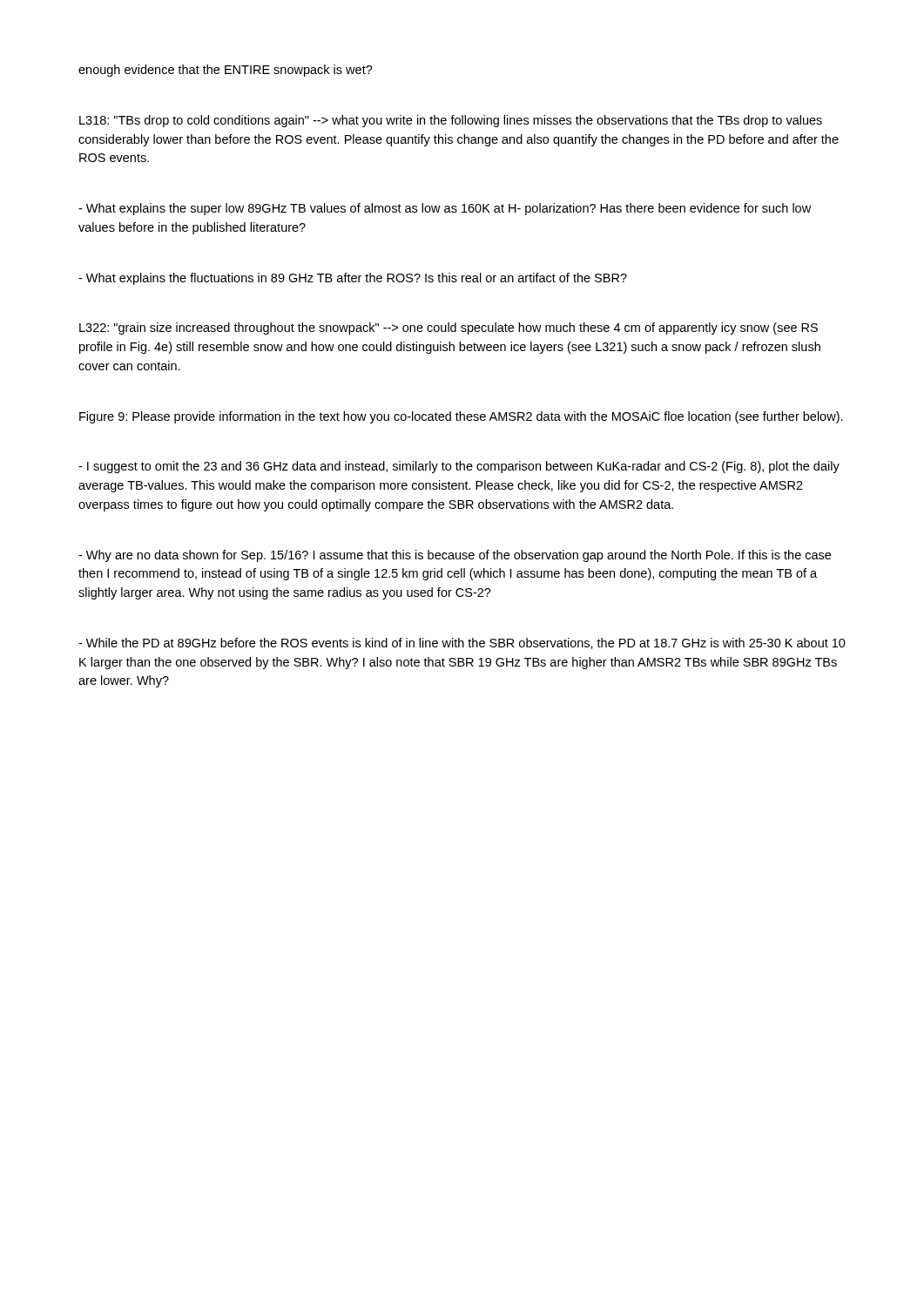Click on the block starting "Figure 9: Please provide information"
924x1307 pixels.
461,416
